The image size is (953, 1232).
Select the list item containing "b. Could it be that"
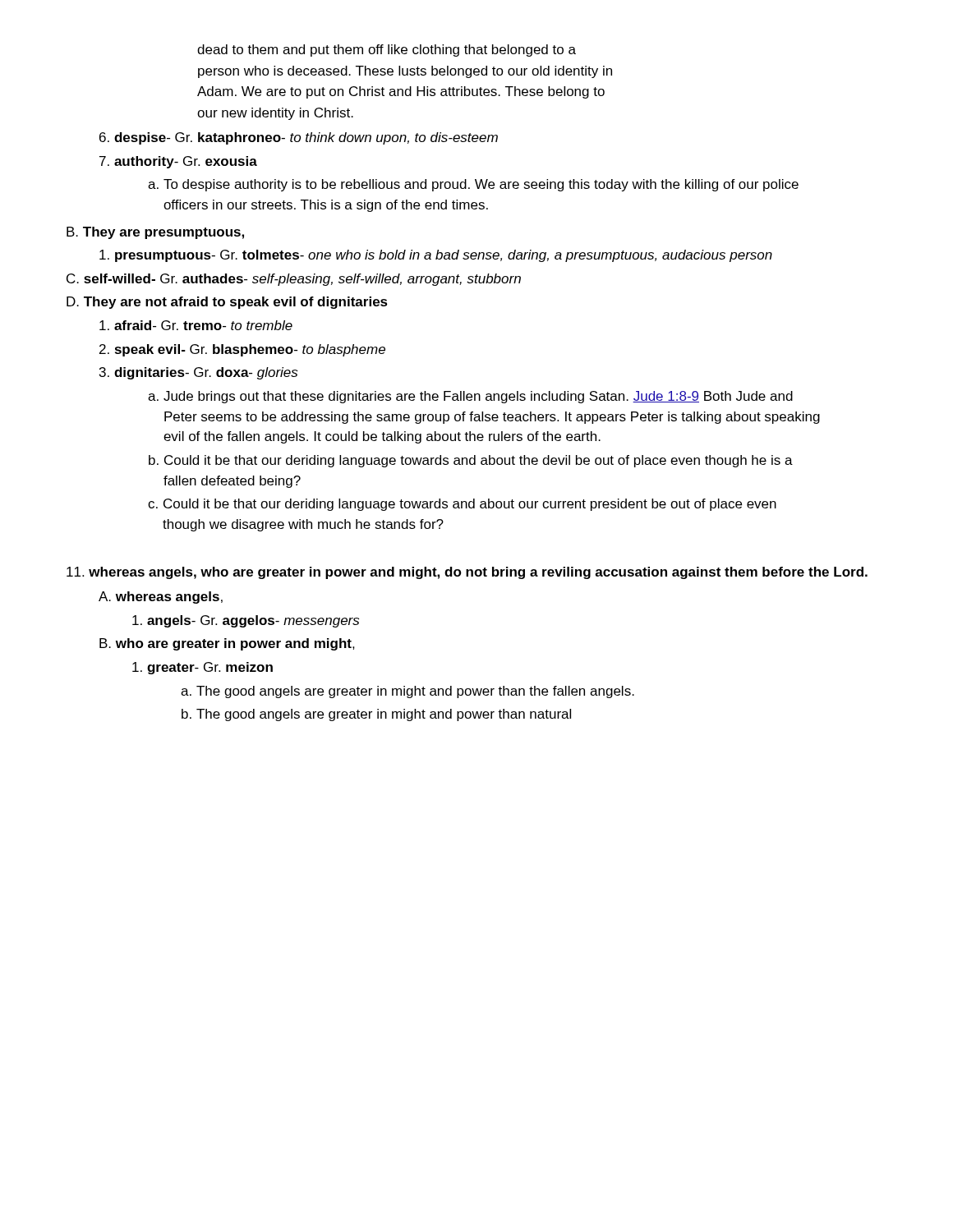click(x=484, y=471)
